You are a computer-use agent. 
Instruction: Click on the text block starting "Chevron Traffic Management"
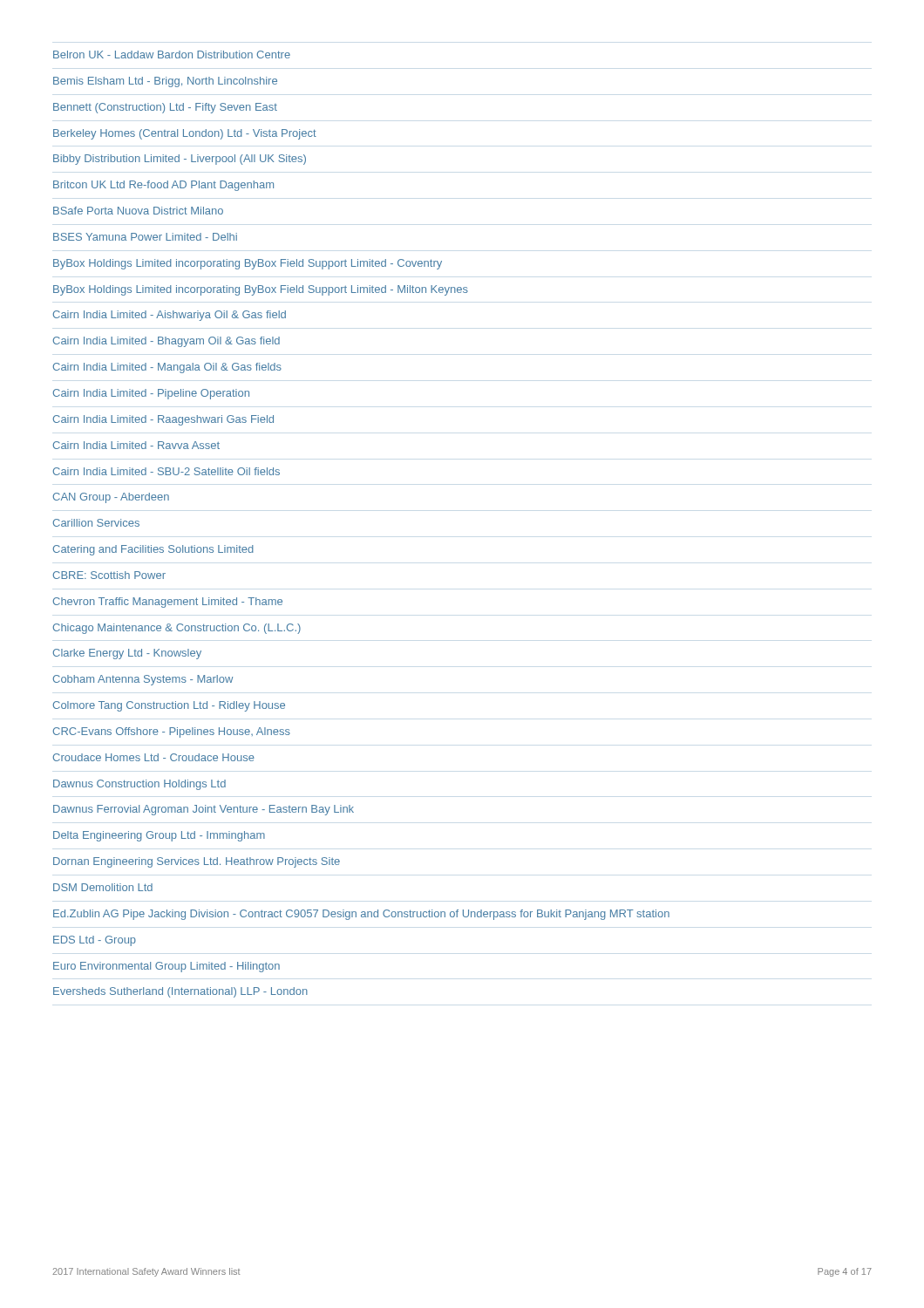coord(168,601)
